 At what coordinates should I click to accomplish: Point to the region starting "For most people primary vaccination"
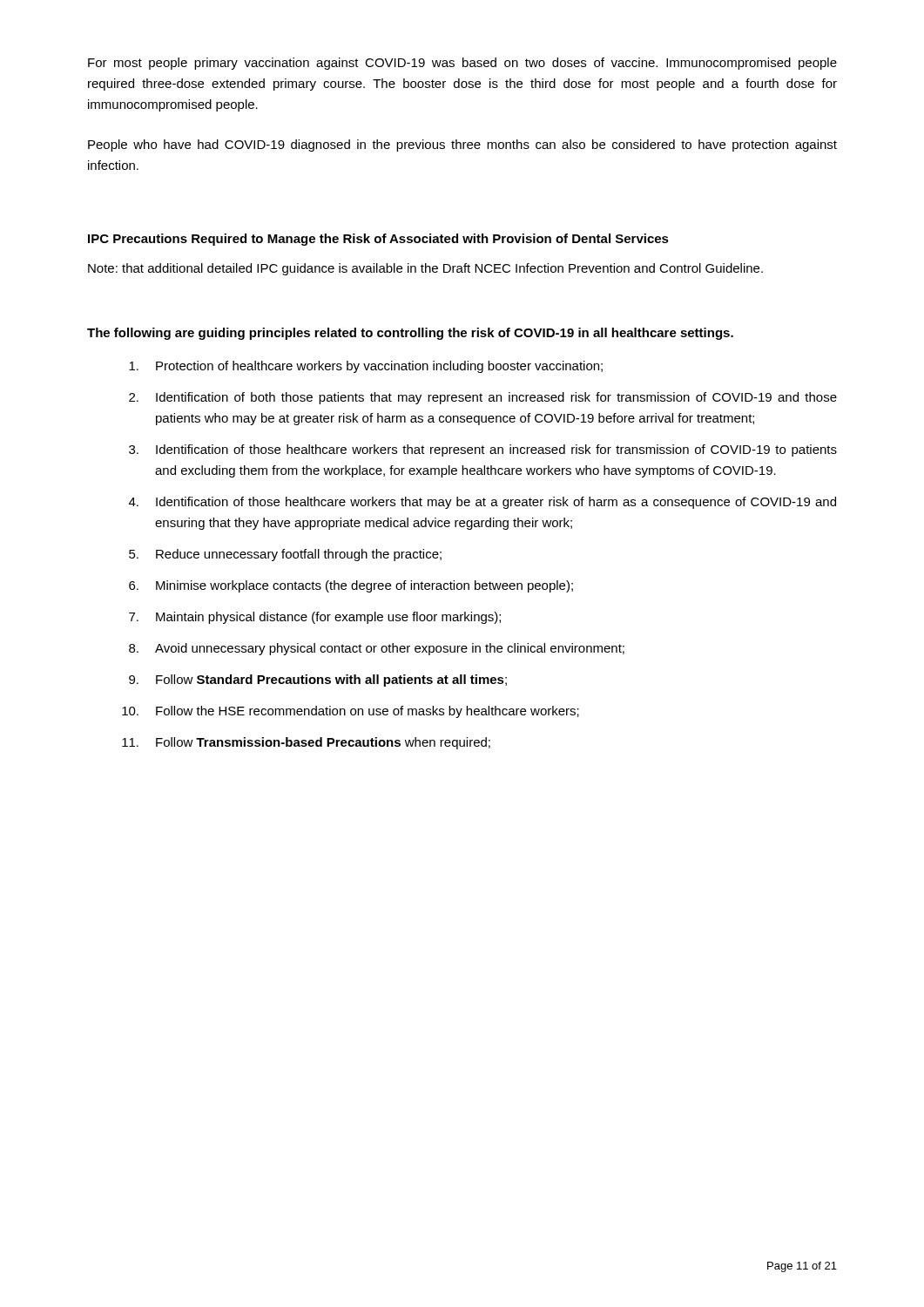tap(462, 83)
